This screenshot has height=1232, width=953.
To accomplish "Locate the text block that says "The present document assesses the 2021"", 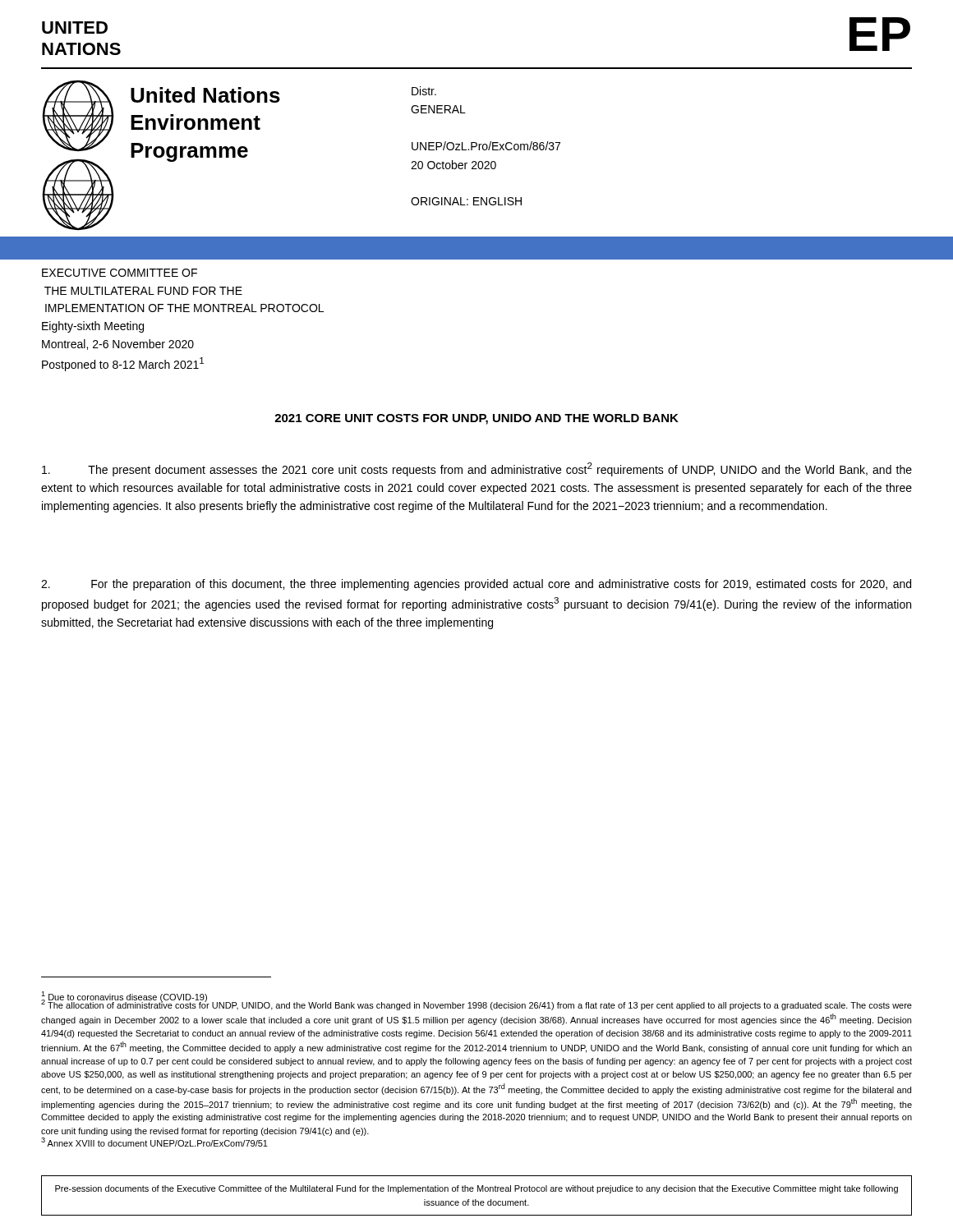I will tap(476, 486).
